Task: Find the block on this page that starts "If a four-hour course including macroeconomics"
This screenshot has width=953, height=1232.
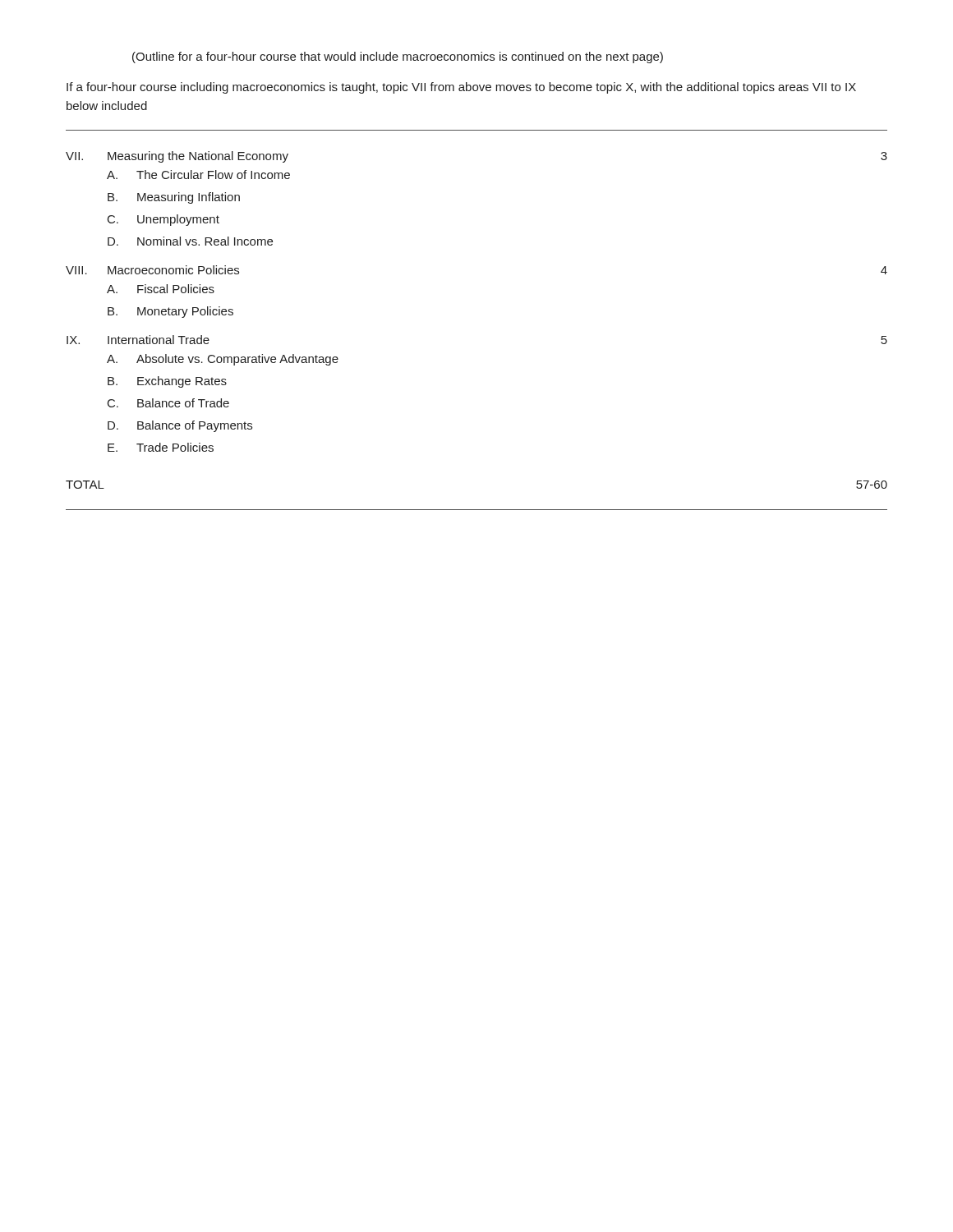Action: (x=461, y=96)
